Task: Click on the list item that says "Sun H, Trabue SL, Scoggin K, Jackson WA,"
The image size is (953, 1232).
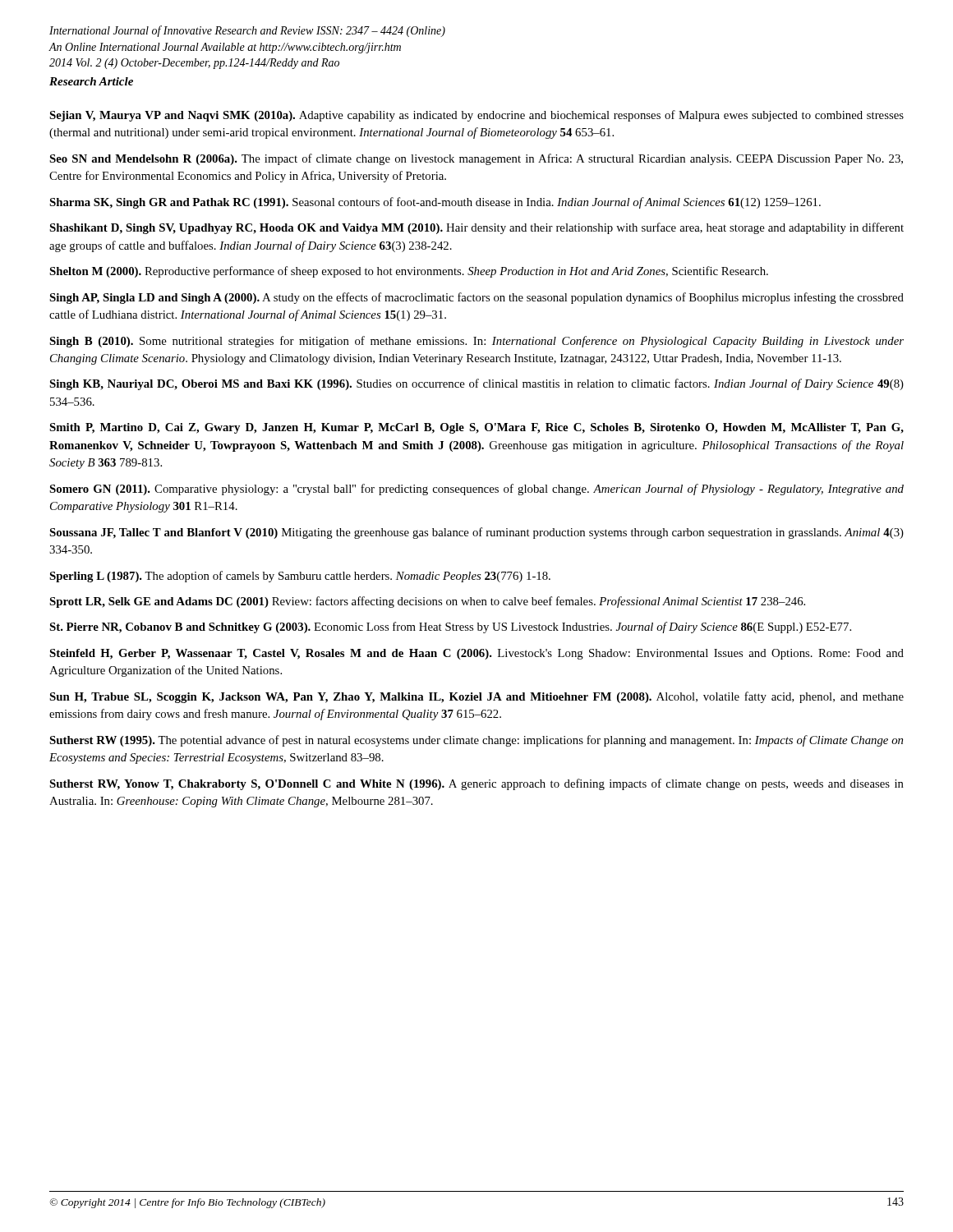Action: pyautogui.click(x=476, y=706)
